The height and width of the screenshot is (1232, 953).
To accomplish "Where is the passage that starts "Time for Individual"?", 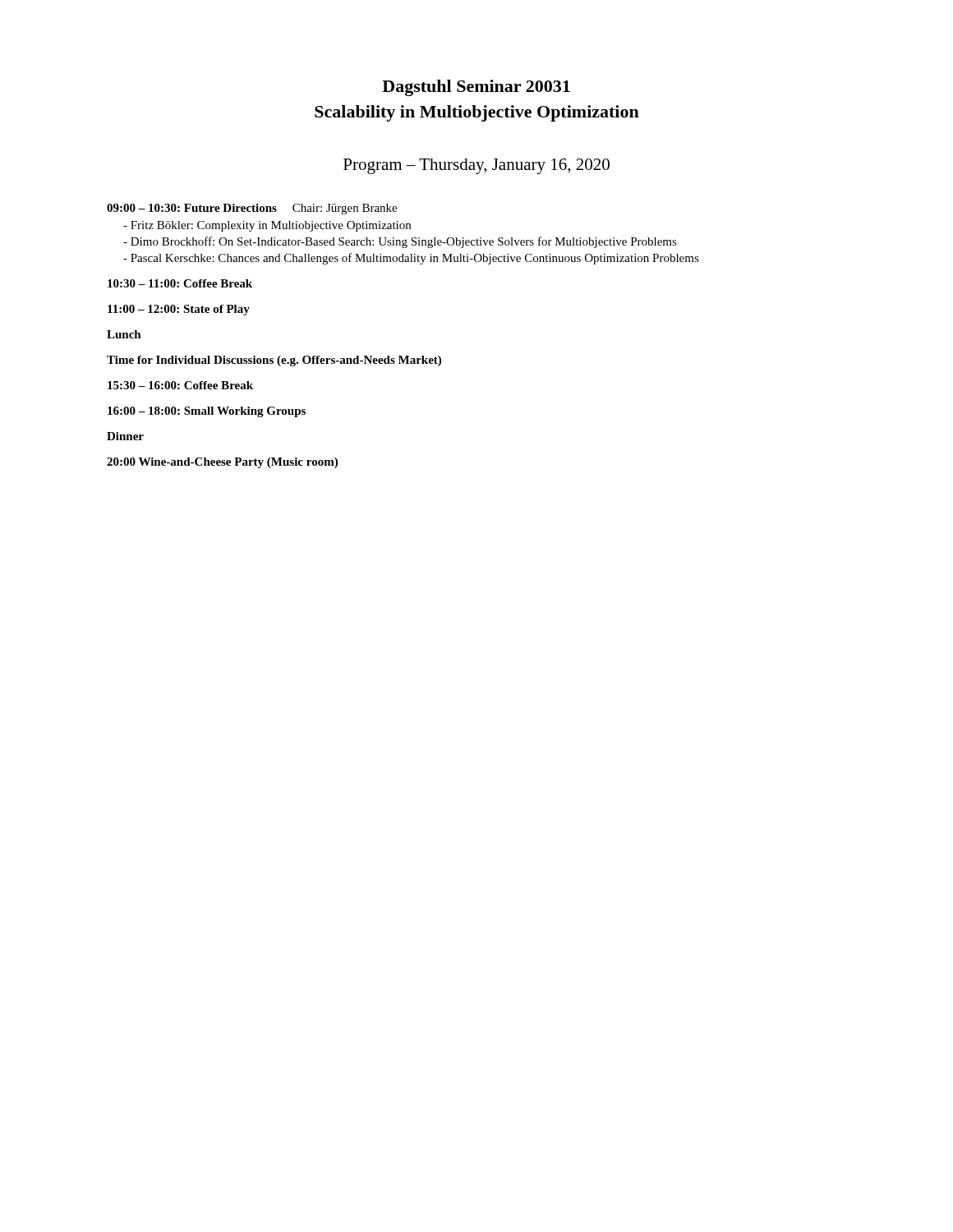I will (x=274, y=359).
